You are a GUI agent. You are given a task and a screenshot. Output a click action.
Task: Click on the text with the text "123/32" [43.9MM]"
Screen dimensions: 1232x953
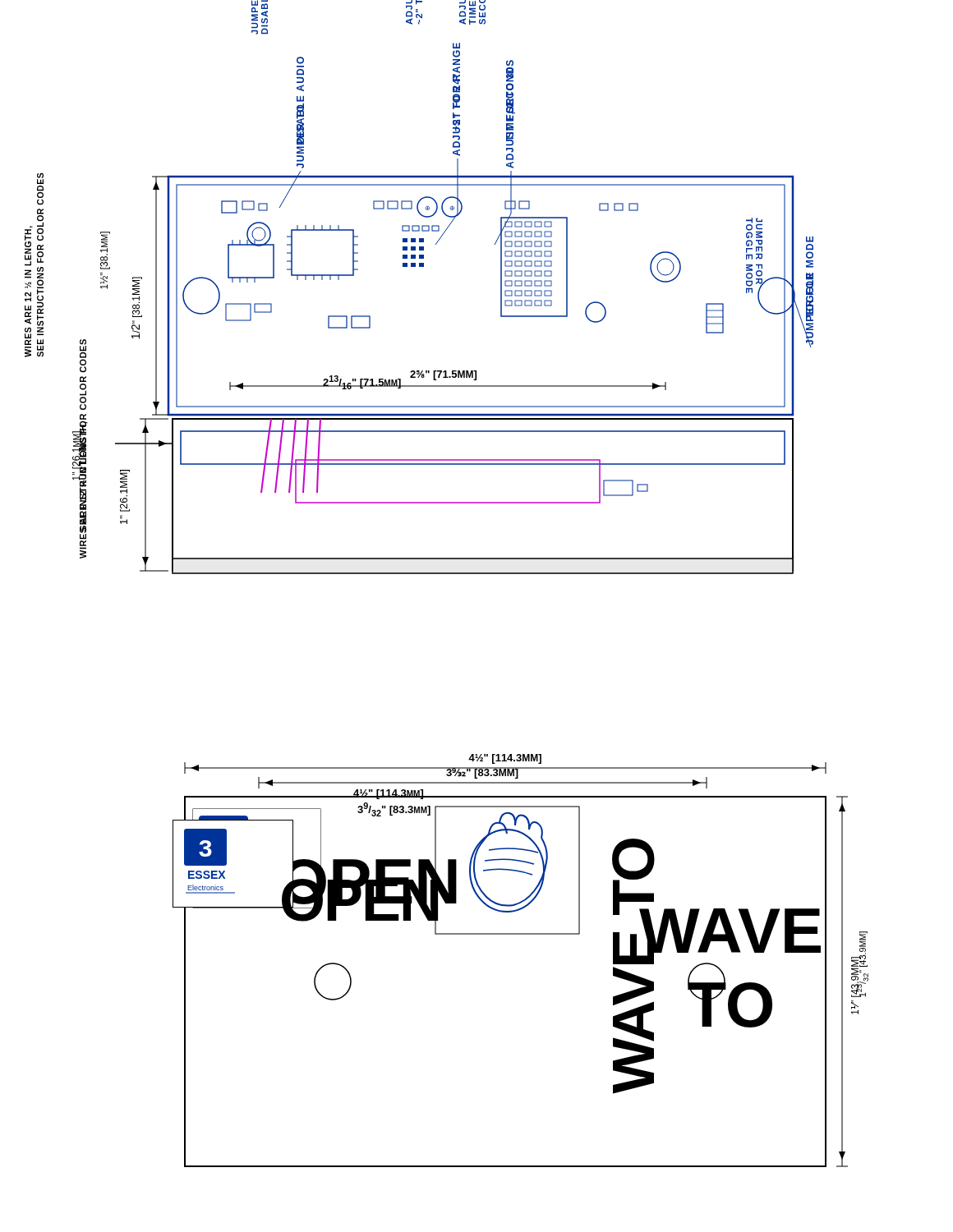point(863,964)
